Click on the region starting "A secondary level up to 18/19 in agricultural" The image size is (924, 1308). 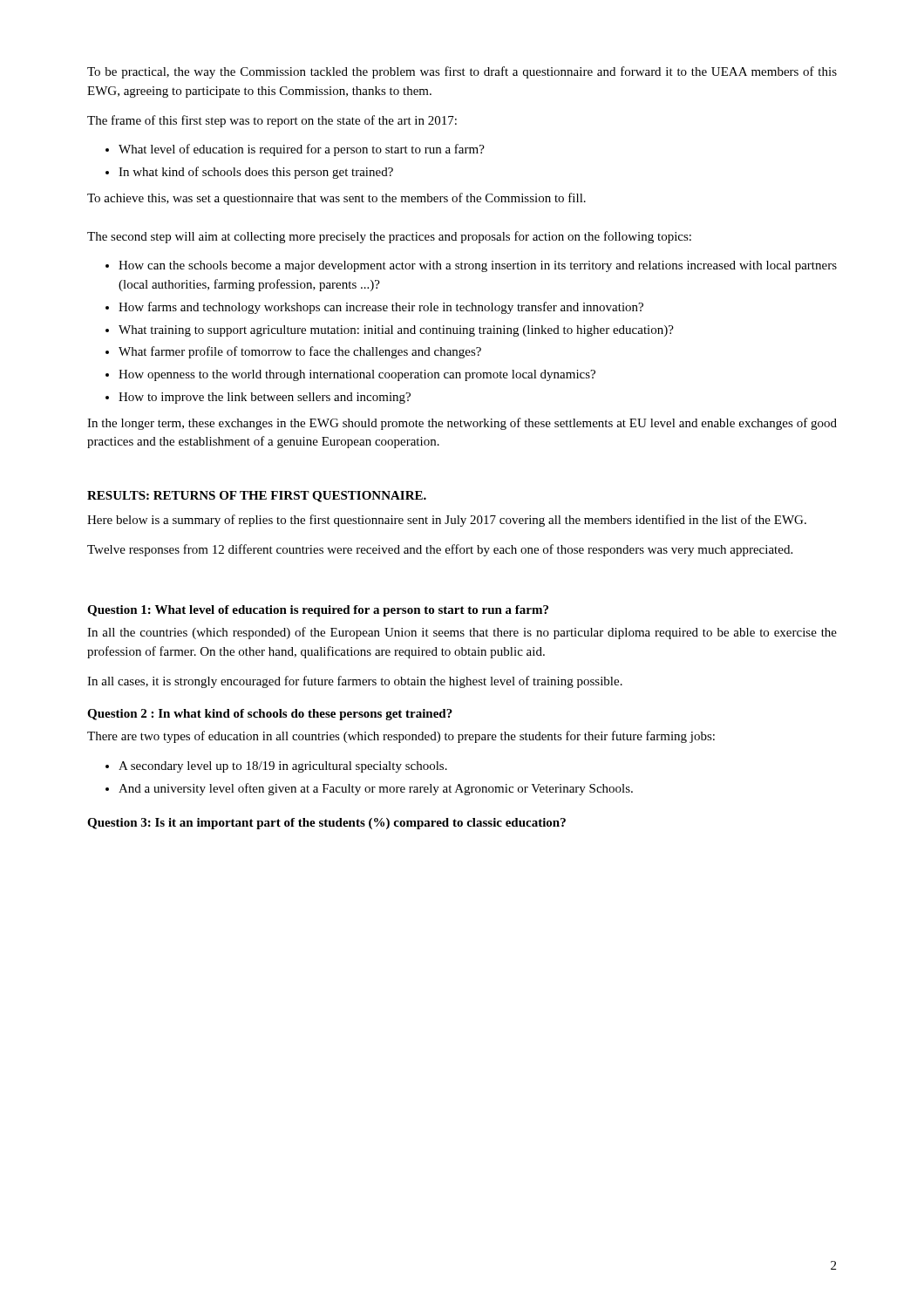pyautogui.click(x=283, y=765)
